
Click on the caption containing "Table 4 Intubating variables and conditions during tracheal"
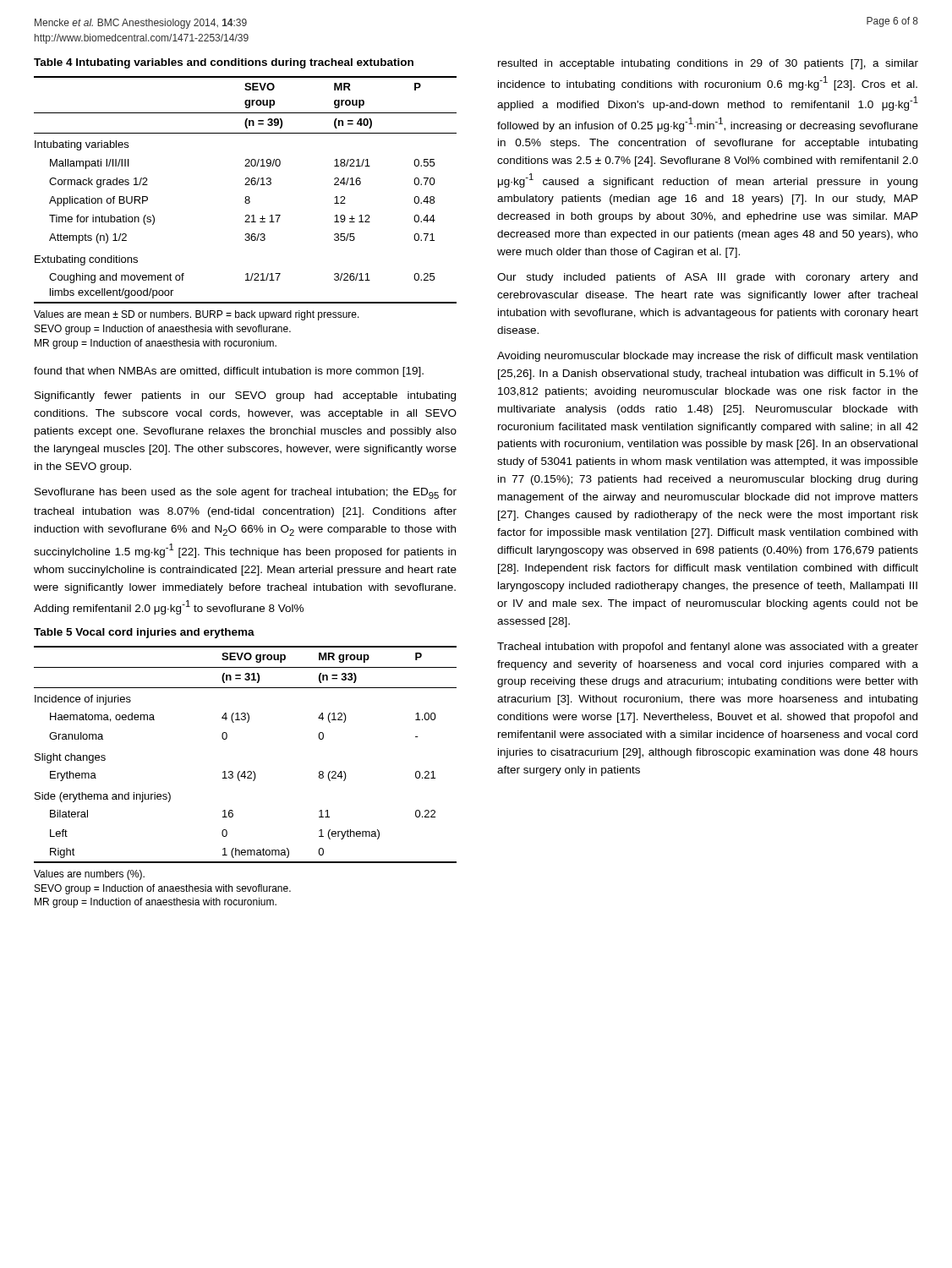(x=224, y=62)
